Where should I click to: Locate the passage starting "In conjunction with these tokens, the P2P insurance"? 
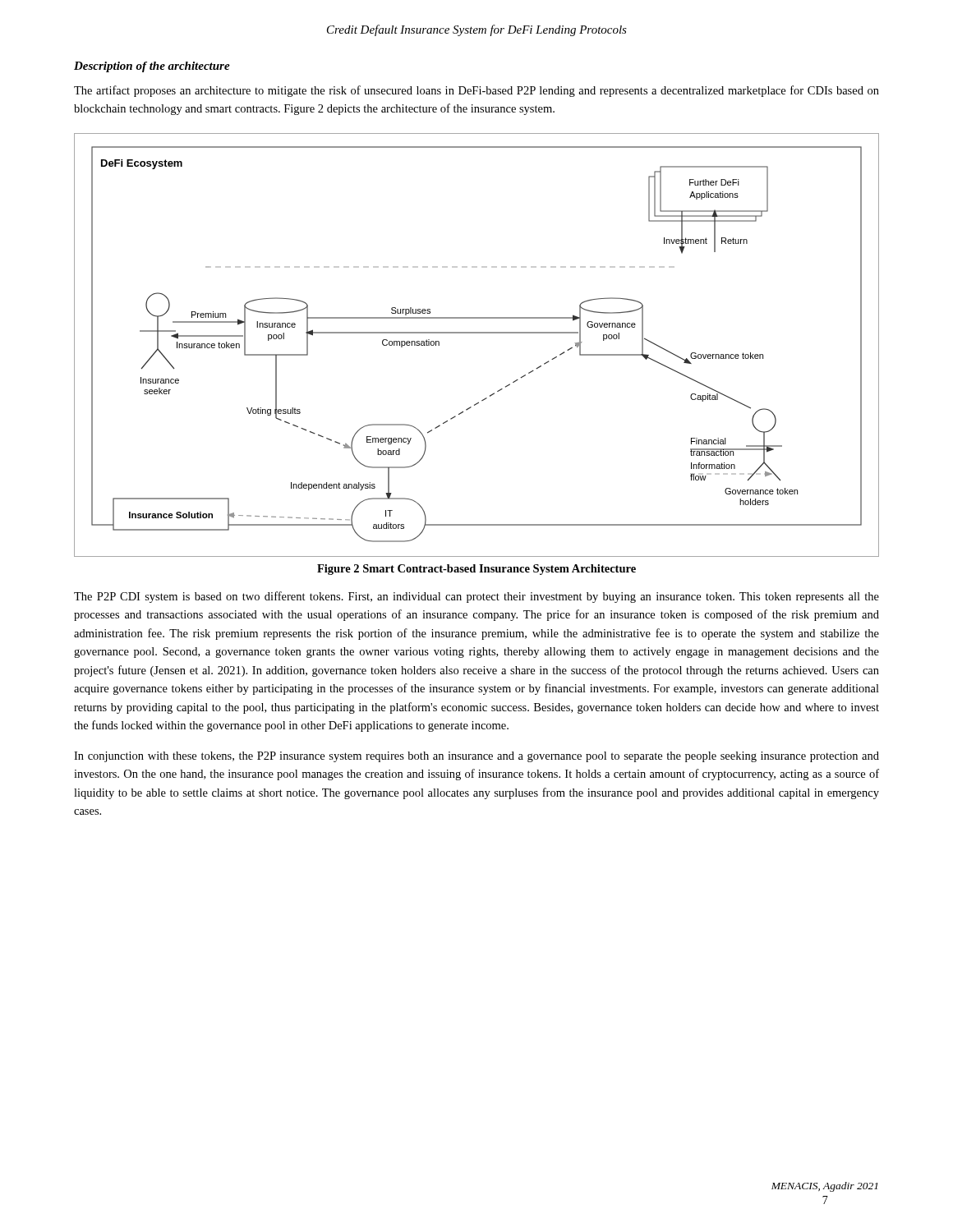pyautogui.click(x=476, y=783)
